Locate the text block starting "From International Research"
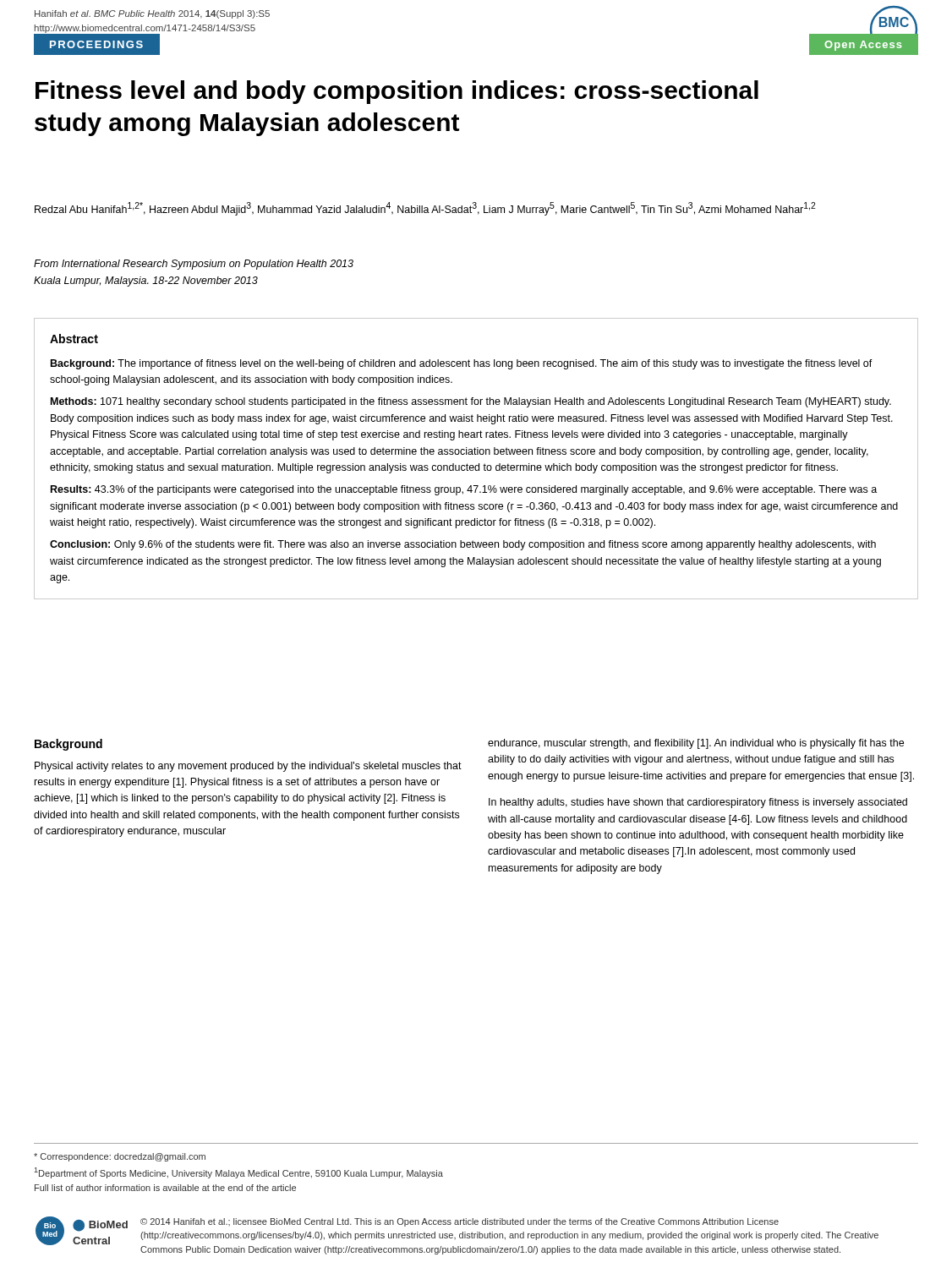This screenshot has width=952, height=1268. [x=194, y=272]
